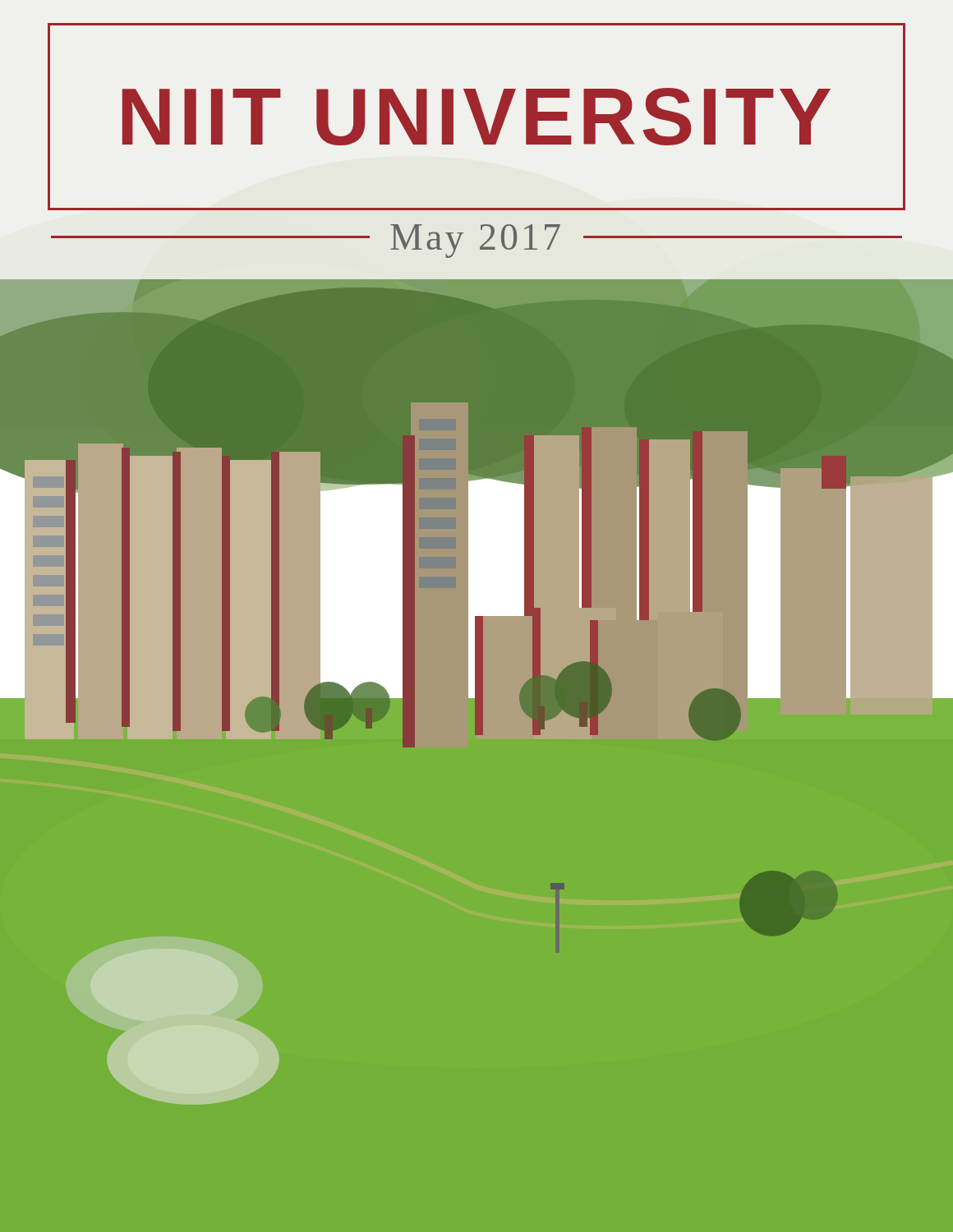
Task: Click on the text that reads "May 2017"
Action: 476,237
